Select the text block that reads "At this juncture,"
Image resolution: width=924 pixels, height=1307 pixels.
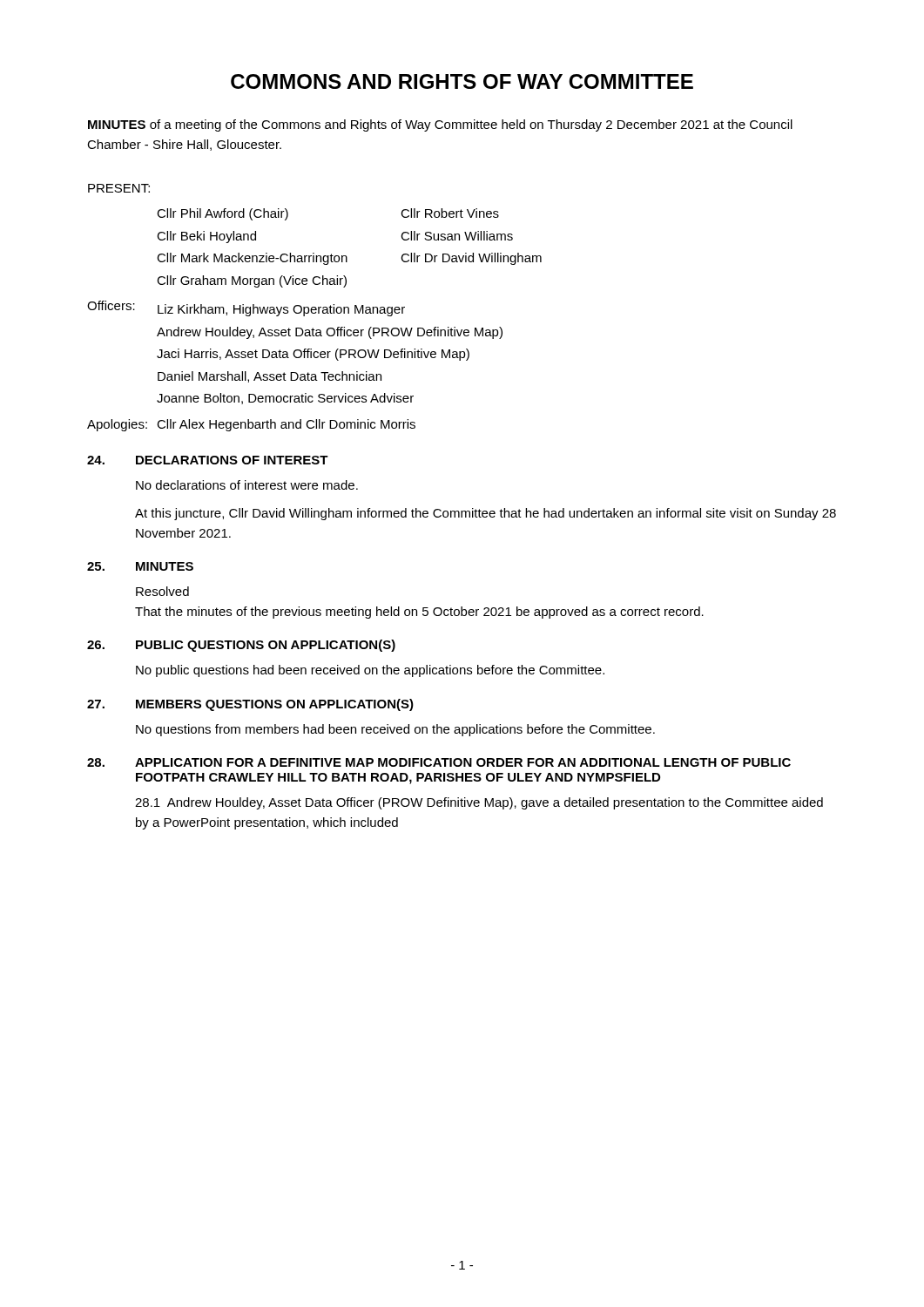[x=486, y=523]
